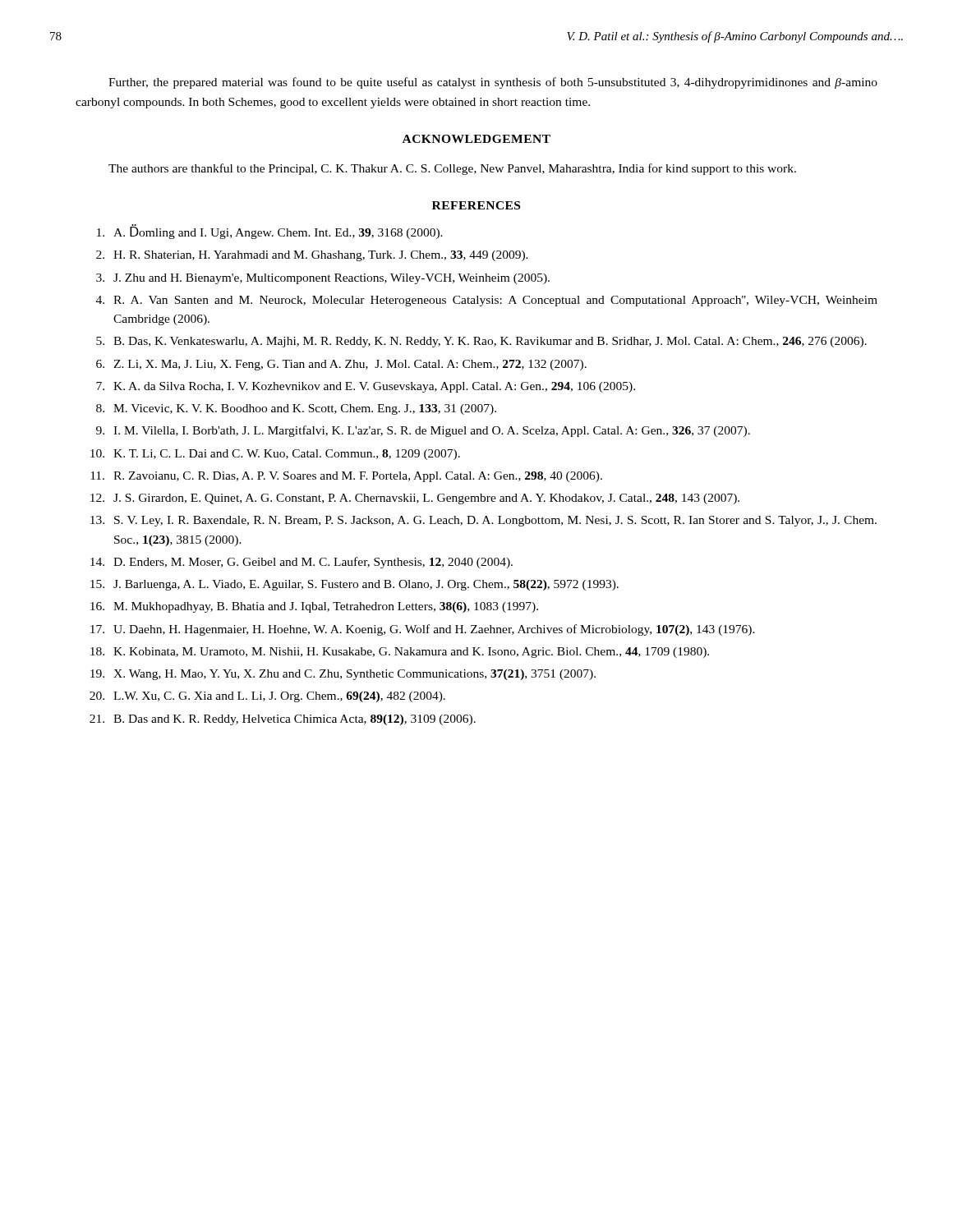Find the list item containing "2. H. R. Shaterian, H. Yarahmadi and"
953x1232 pixels.
(476, 255)
